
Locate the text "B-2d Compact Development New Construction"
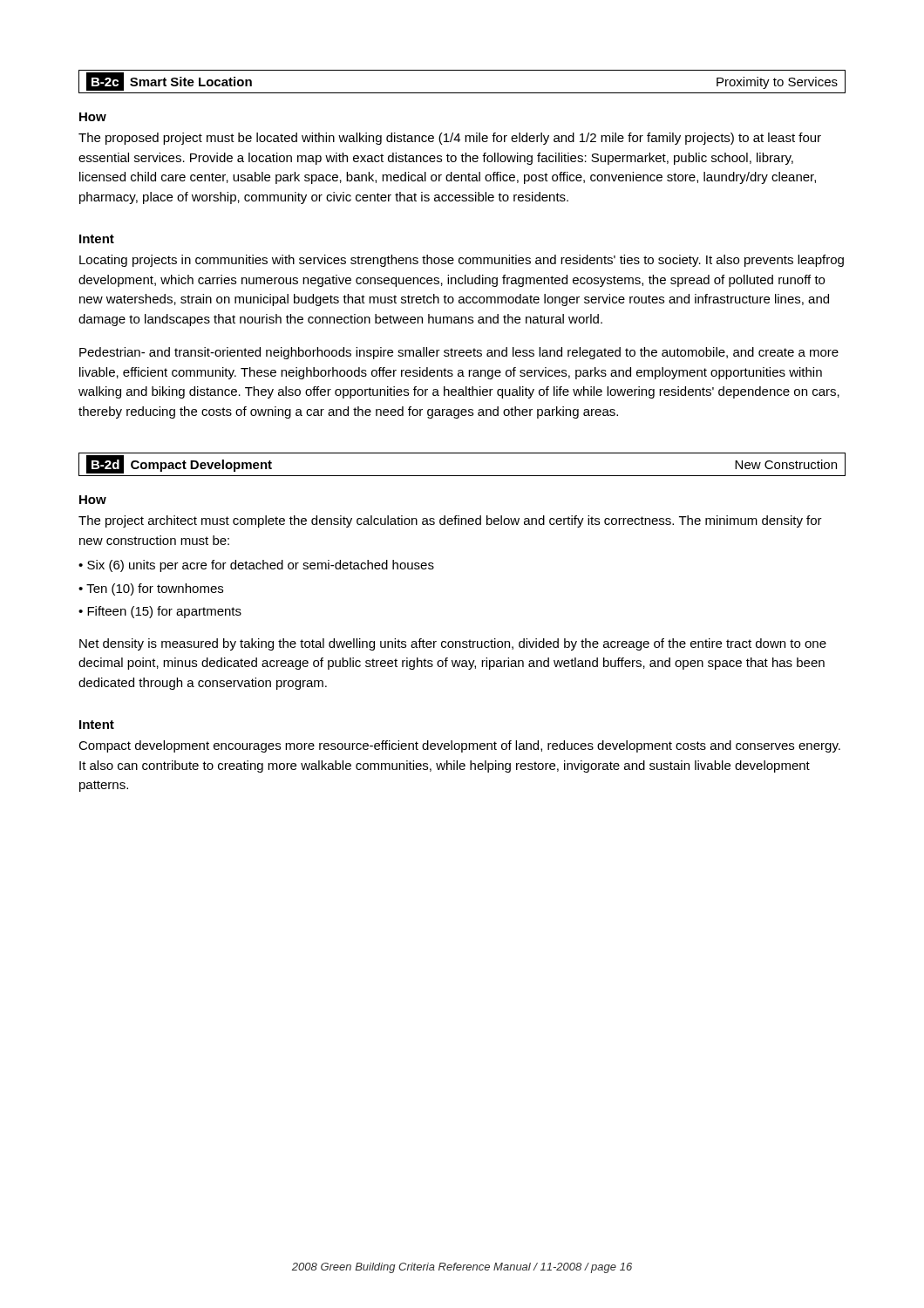point(462,464)
